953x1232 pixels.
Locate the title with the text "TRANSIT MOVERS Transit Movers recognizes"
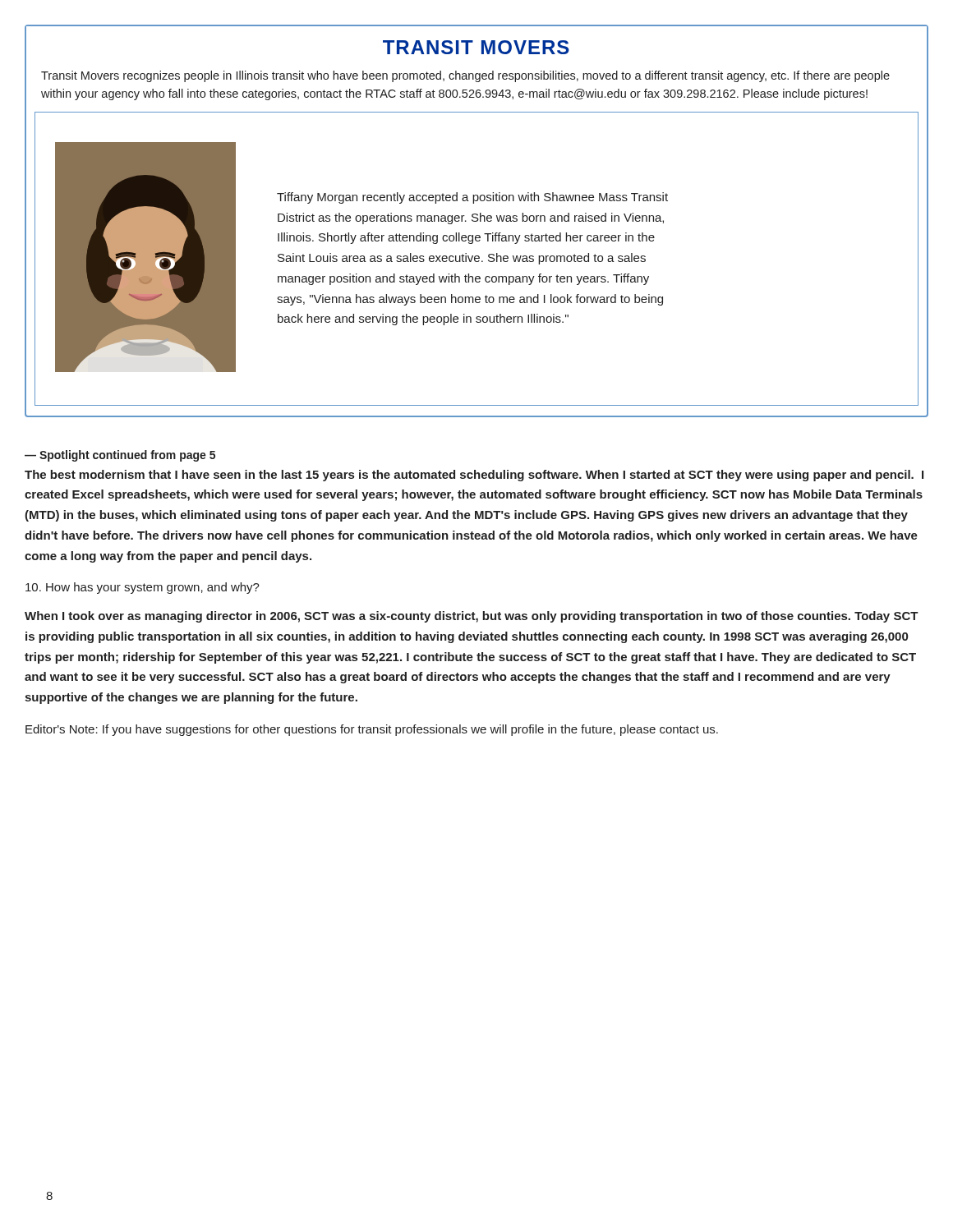(476, 221)
